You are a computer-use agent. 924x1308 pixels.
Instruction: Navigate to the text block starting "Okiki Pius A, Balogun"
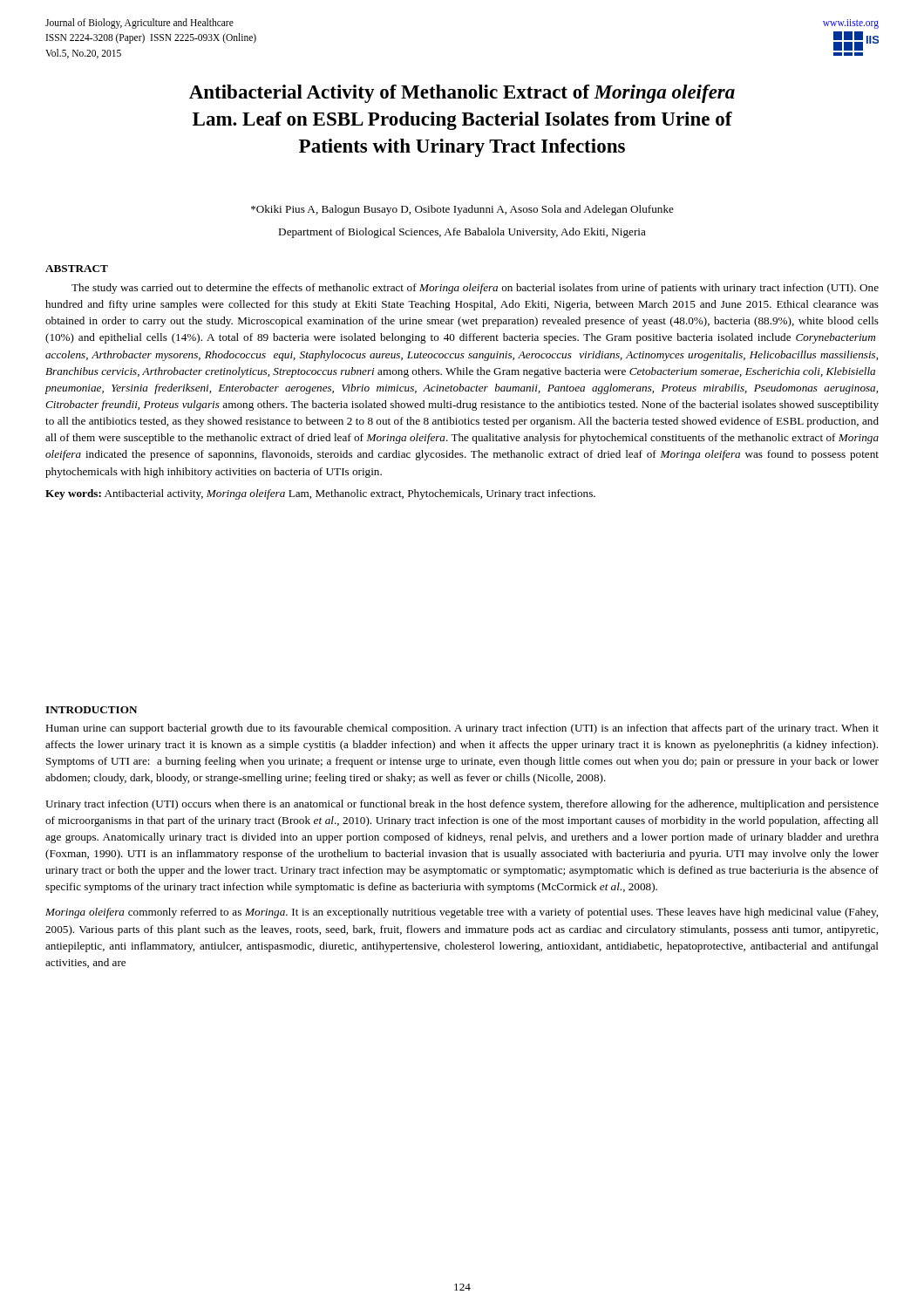(462, 209)
